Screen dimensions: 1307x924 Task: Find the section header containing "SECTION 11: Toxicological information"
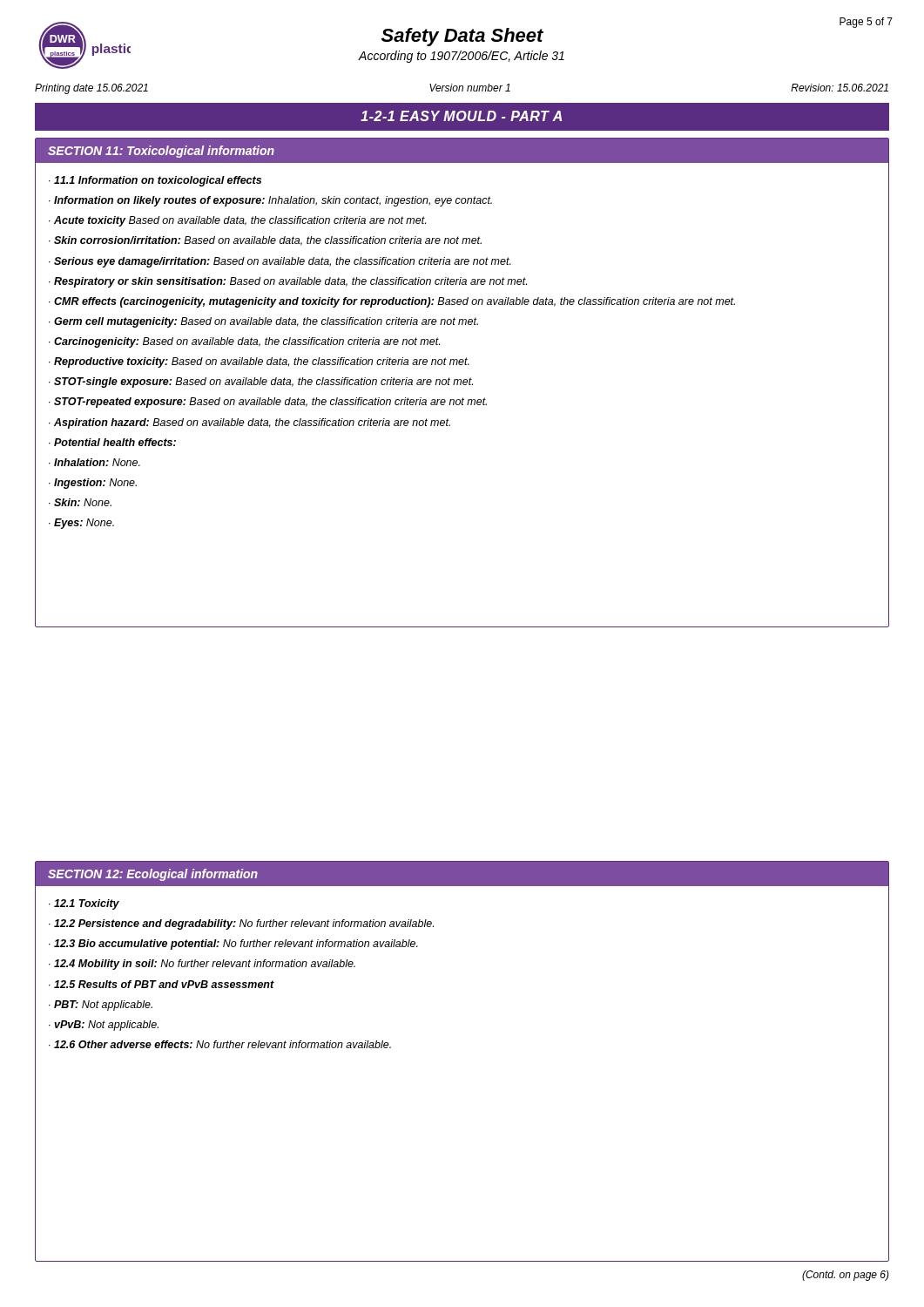(161, 151)
